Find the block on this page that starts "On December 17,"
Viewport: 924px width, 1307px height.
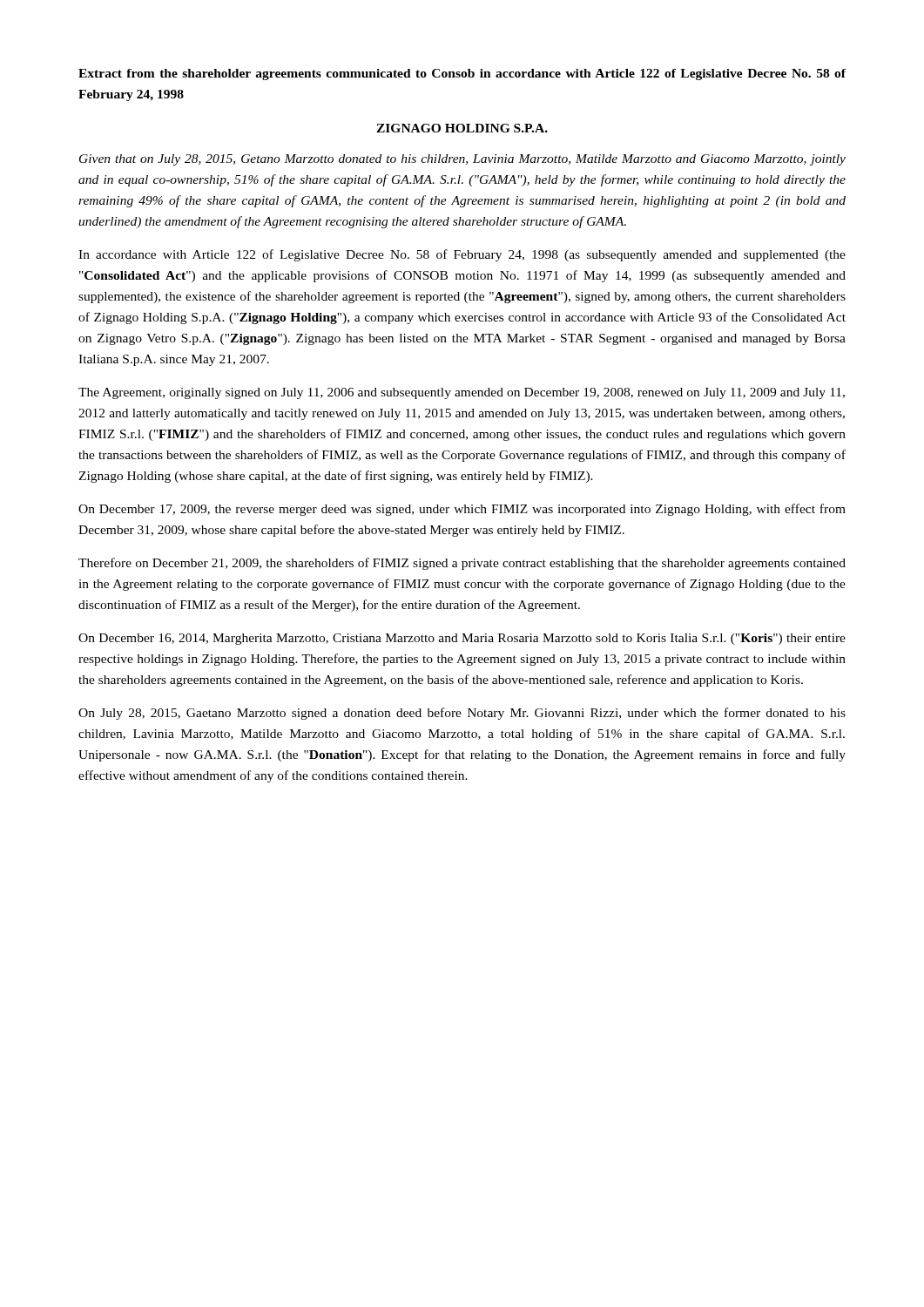[x=462, y=519]
